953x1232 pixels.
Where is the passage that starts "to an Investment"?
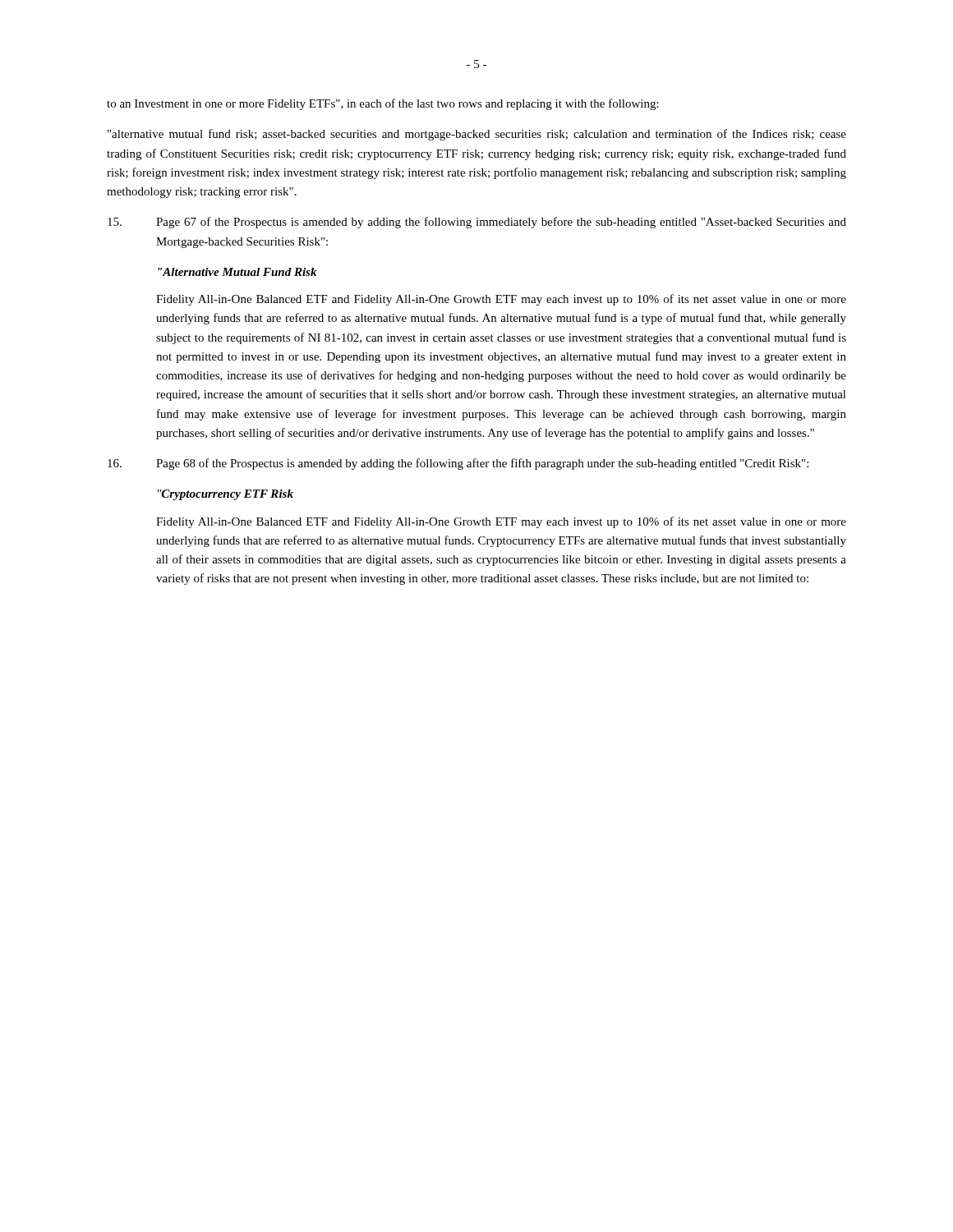[383, 103]
